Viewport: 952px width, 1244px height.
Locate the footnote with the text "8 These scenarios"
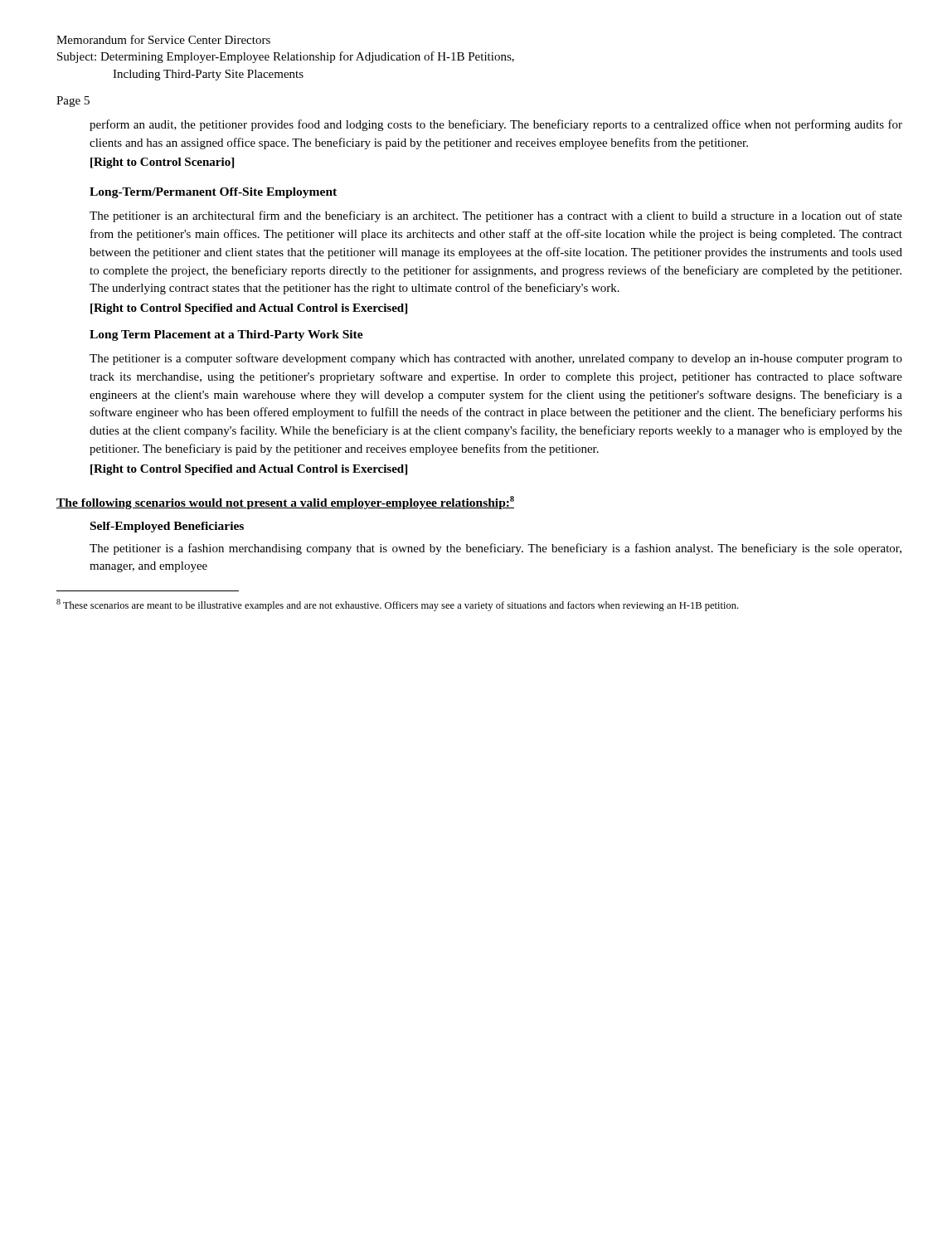(x=398, y=604)
